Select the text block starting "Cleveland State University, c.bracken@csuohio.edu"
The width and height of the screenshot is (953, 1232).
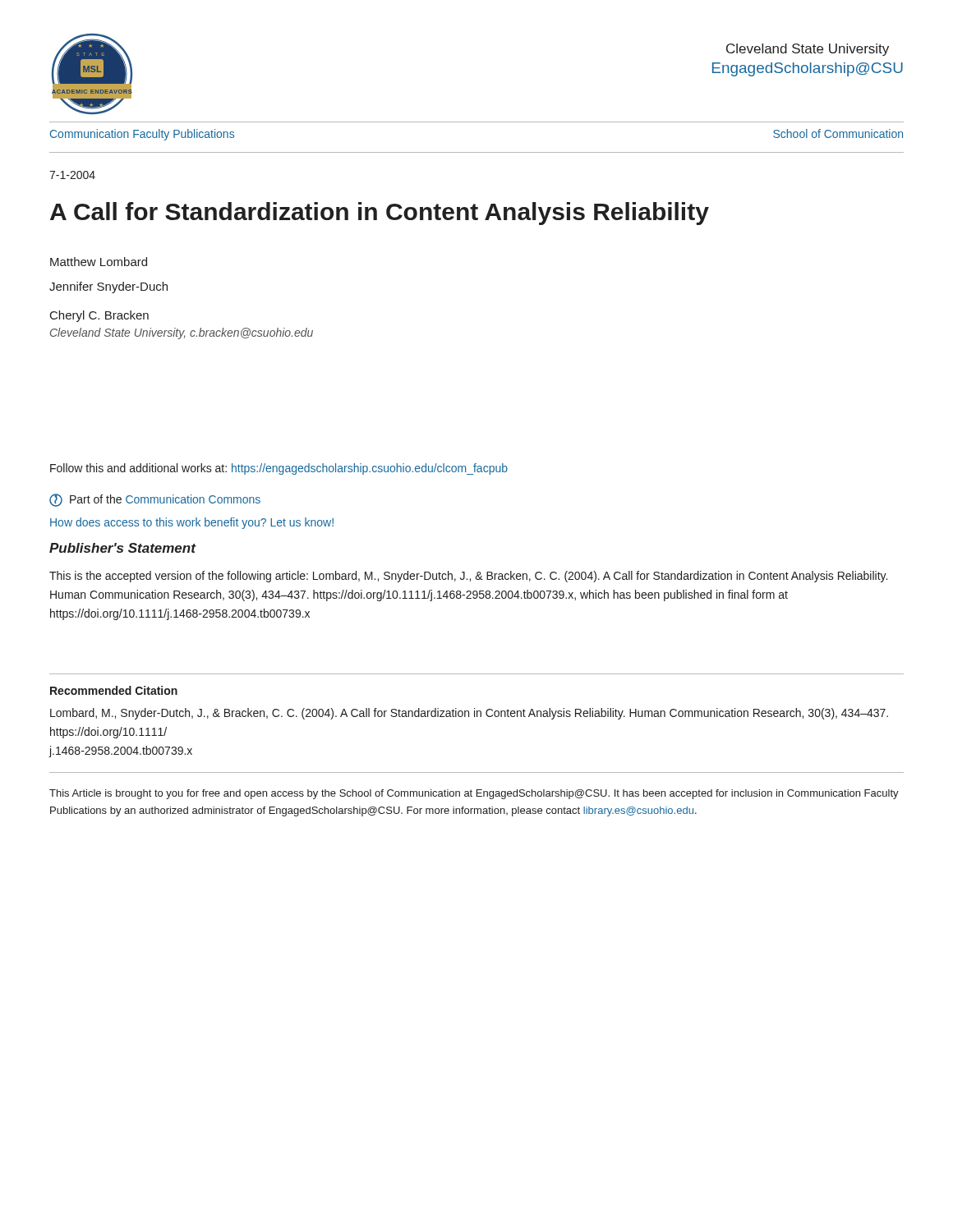[x=181, y=333]
